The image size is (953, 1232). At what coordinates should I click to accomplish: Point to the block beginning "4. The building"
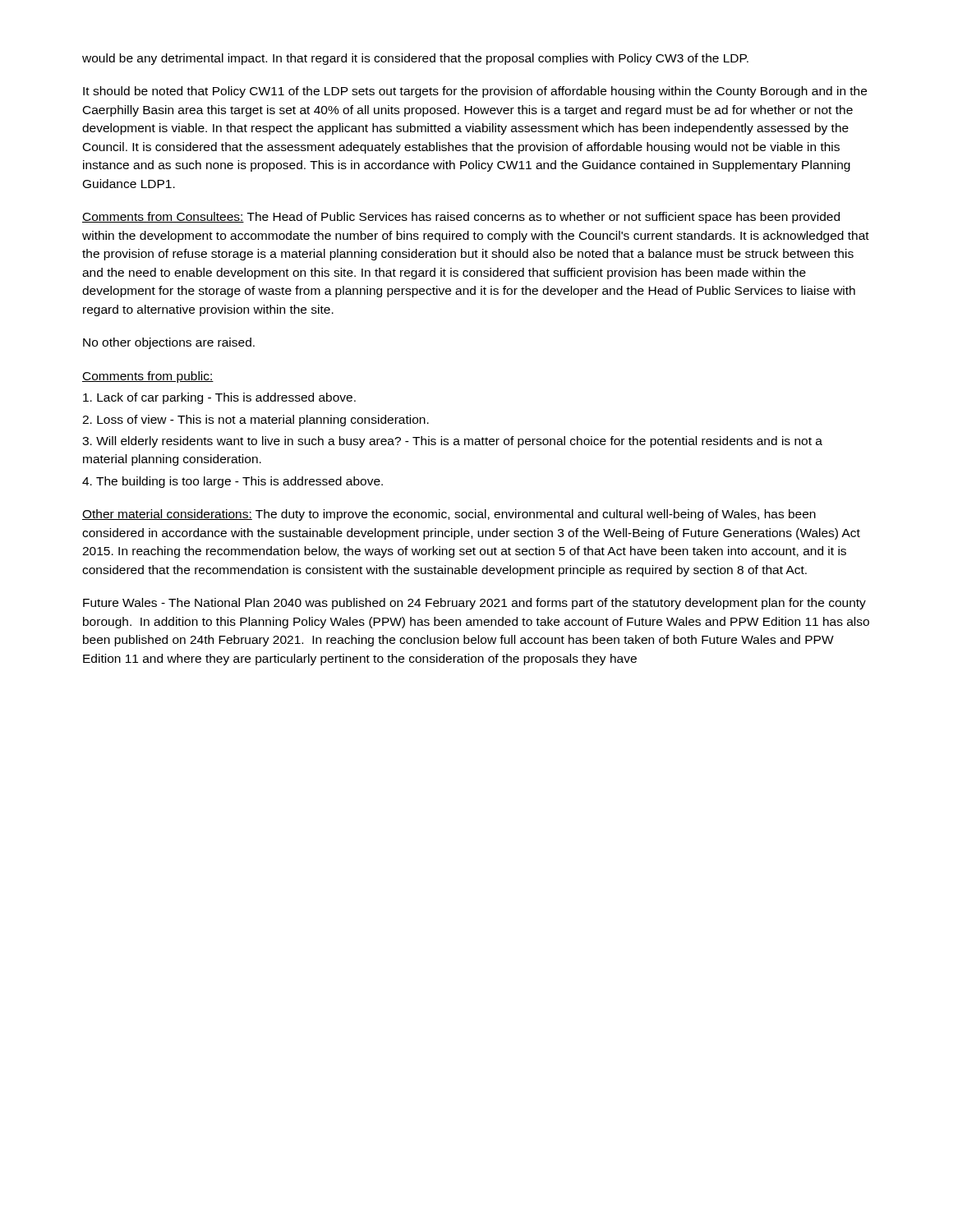(x=233, y=481)
